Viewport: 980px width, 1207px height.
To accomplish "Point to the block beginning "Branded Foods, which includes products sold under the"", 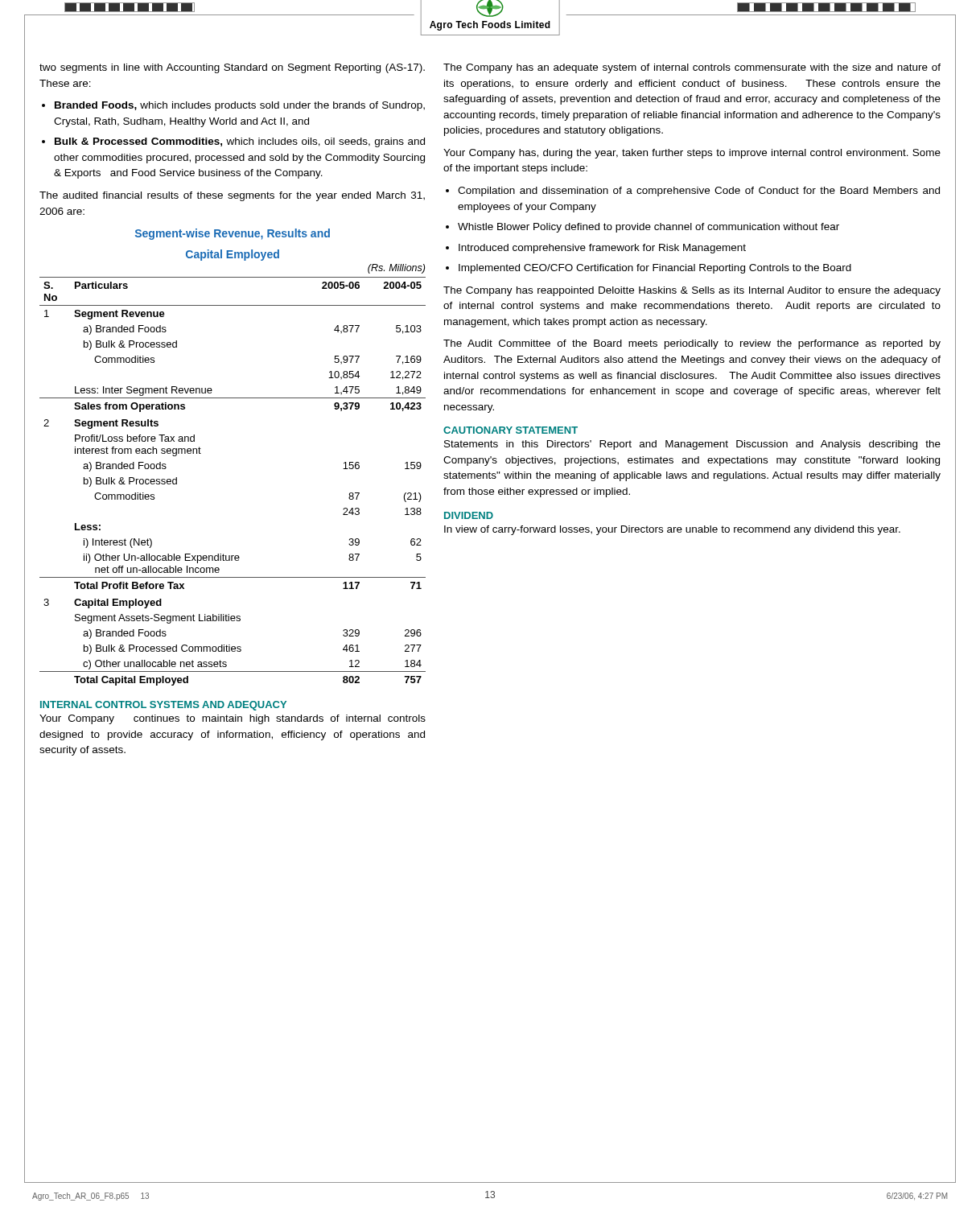I will click(x=240, y=113).
